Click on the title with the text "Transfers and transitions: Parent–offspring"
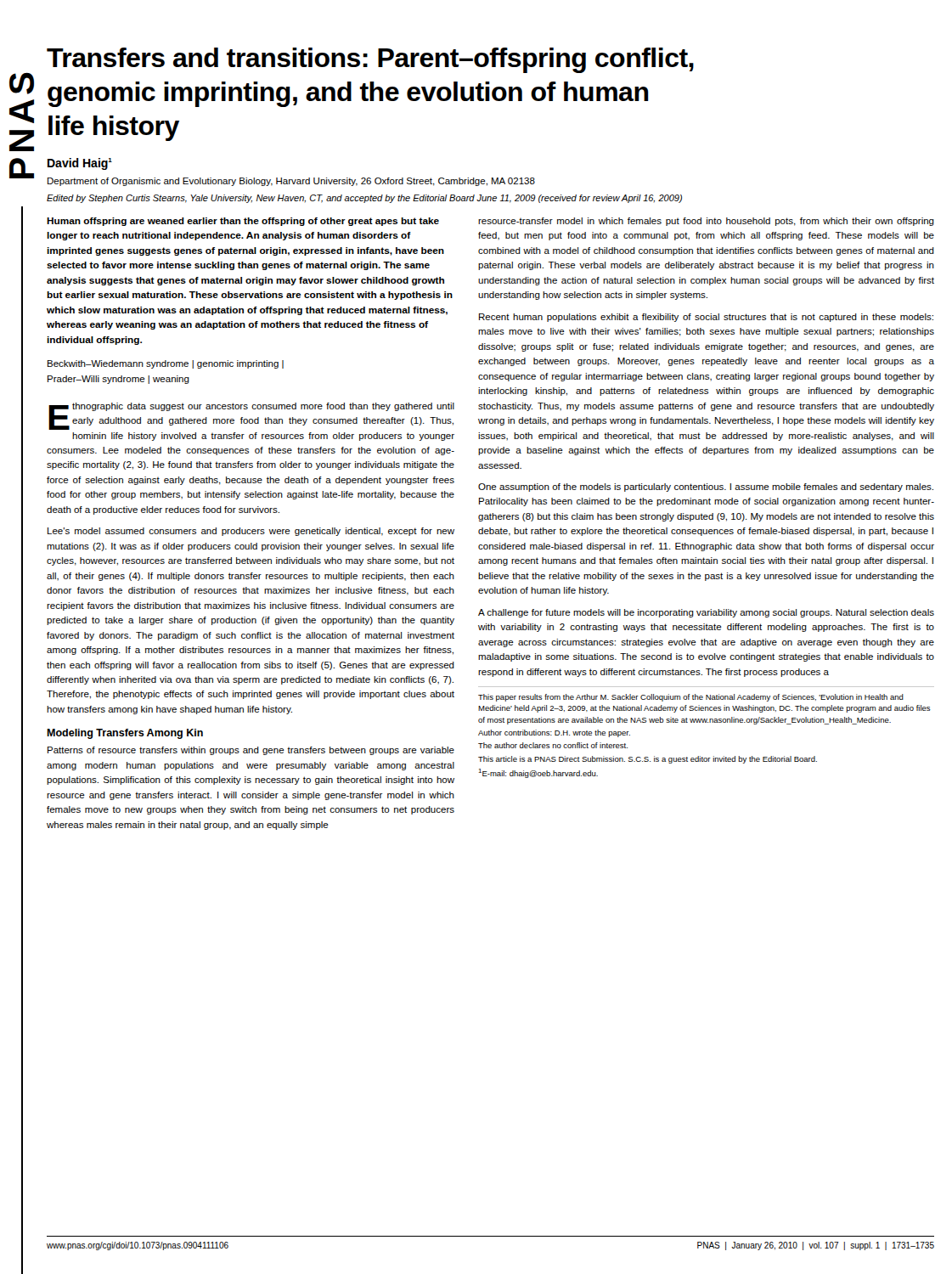This screenshot has width=952, height=1274. click(x=490, y=92)
